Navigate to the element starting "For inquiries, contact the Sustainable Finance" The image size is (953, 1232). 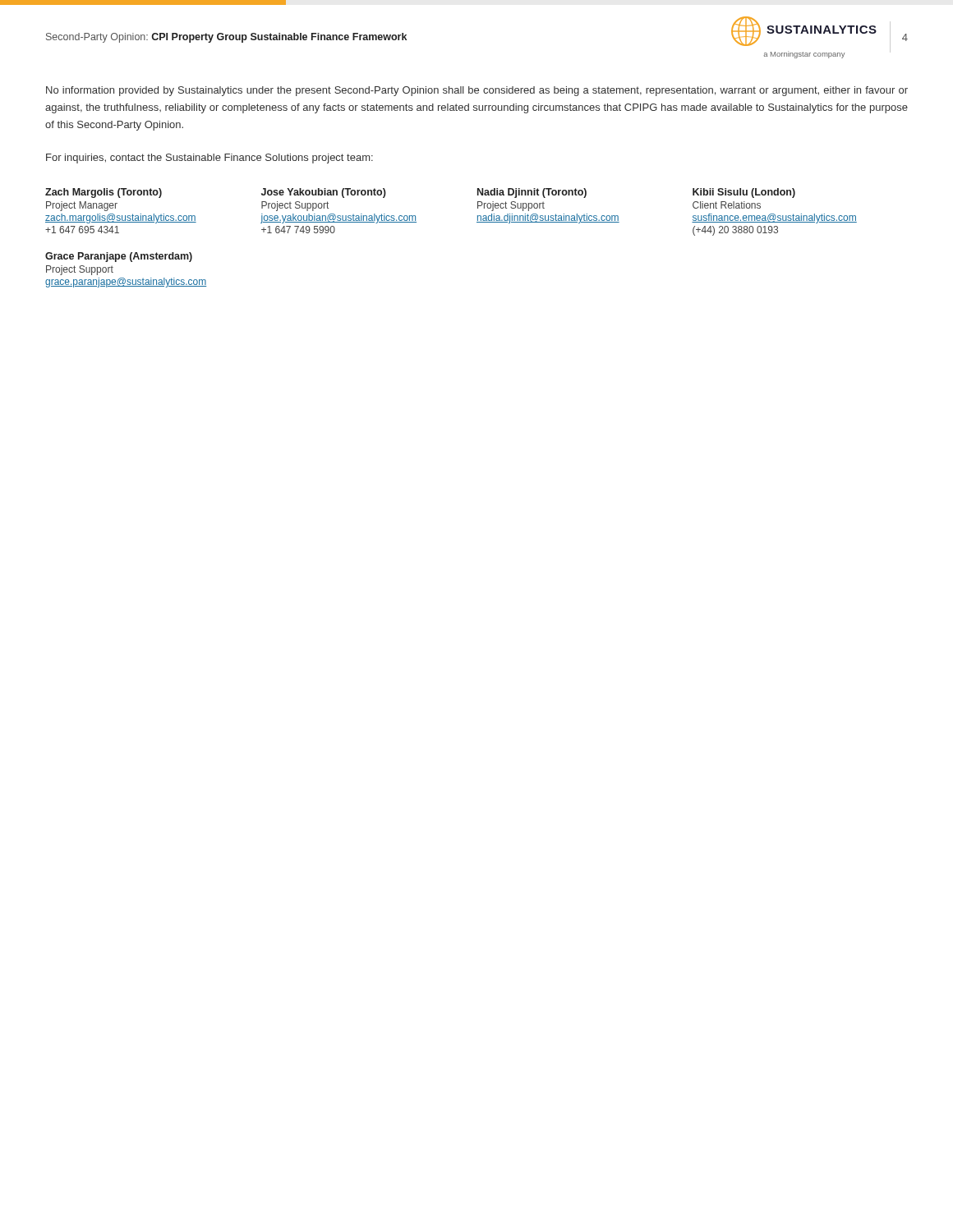[x=209, y=158]
